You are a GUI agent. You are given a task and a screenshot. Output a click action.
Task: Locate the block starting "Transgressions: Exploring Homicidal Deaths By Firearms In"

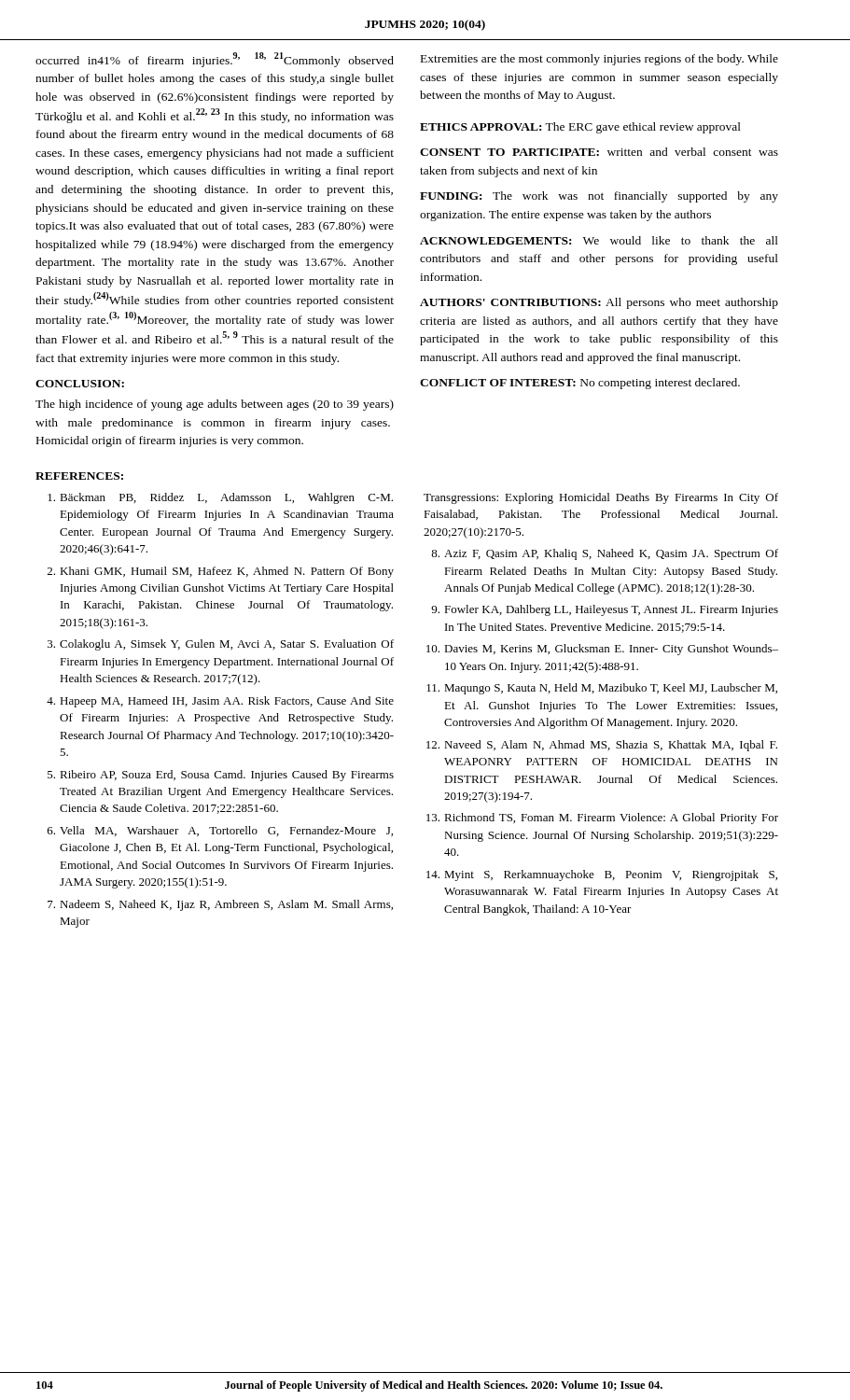tap(599, 515)
